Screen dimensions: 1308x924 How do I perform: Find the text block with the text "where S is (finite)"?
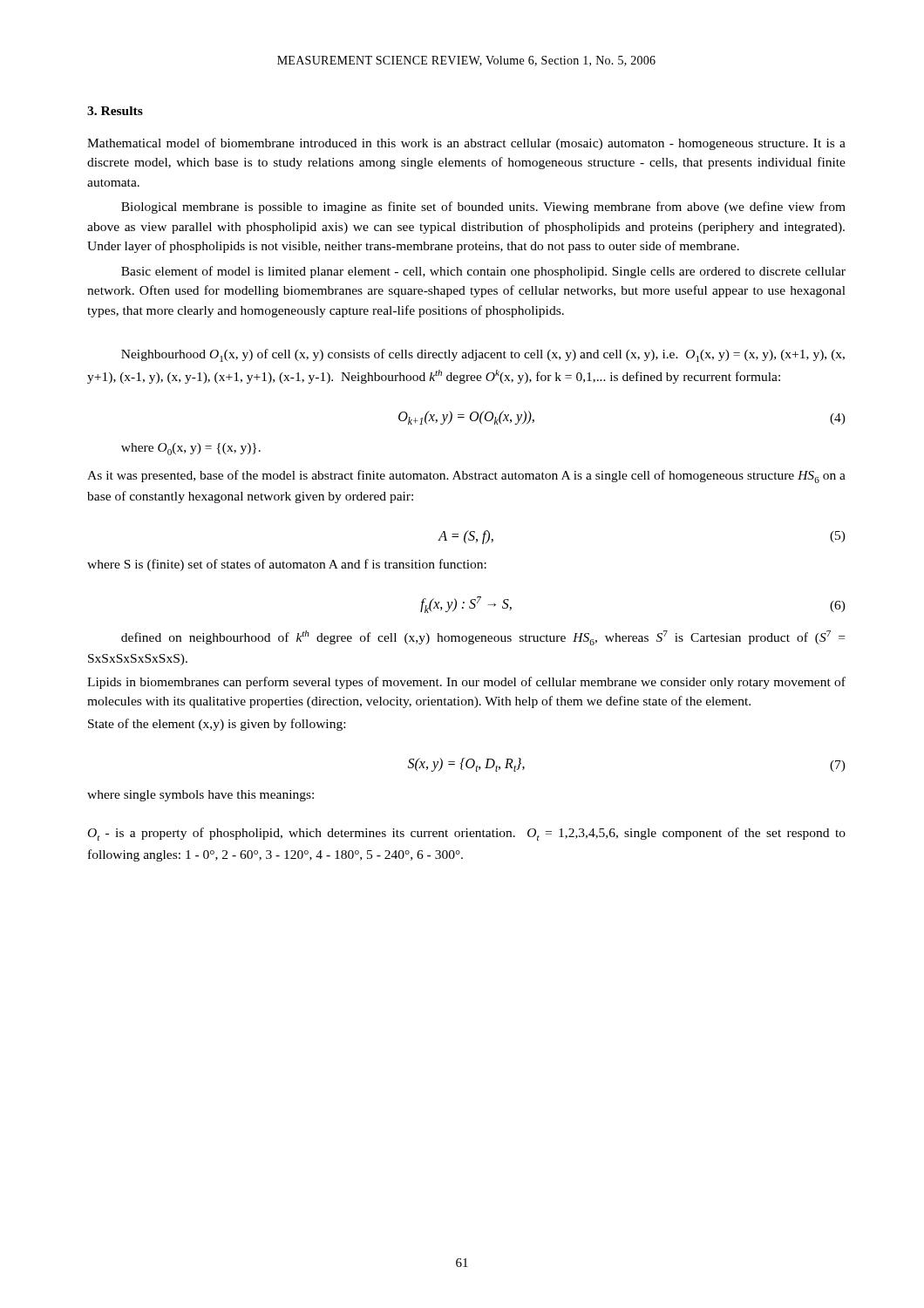(287, 564)
